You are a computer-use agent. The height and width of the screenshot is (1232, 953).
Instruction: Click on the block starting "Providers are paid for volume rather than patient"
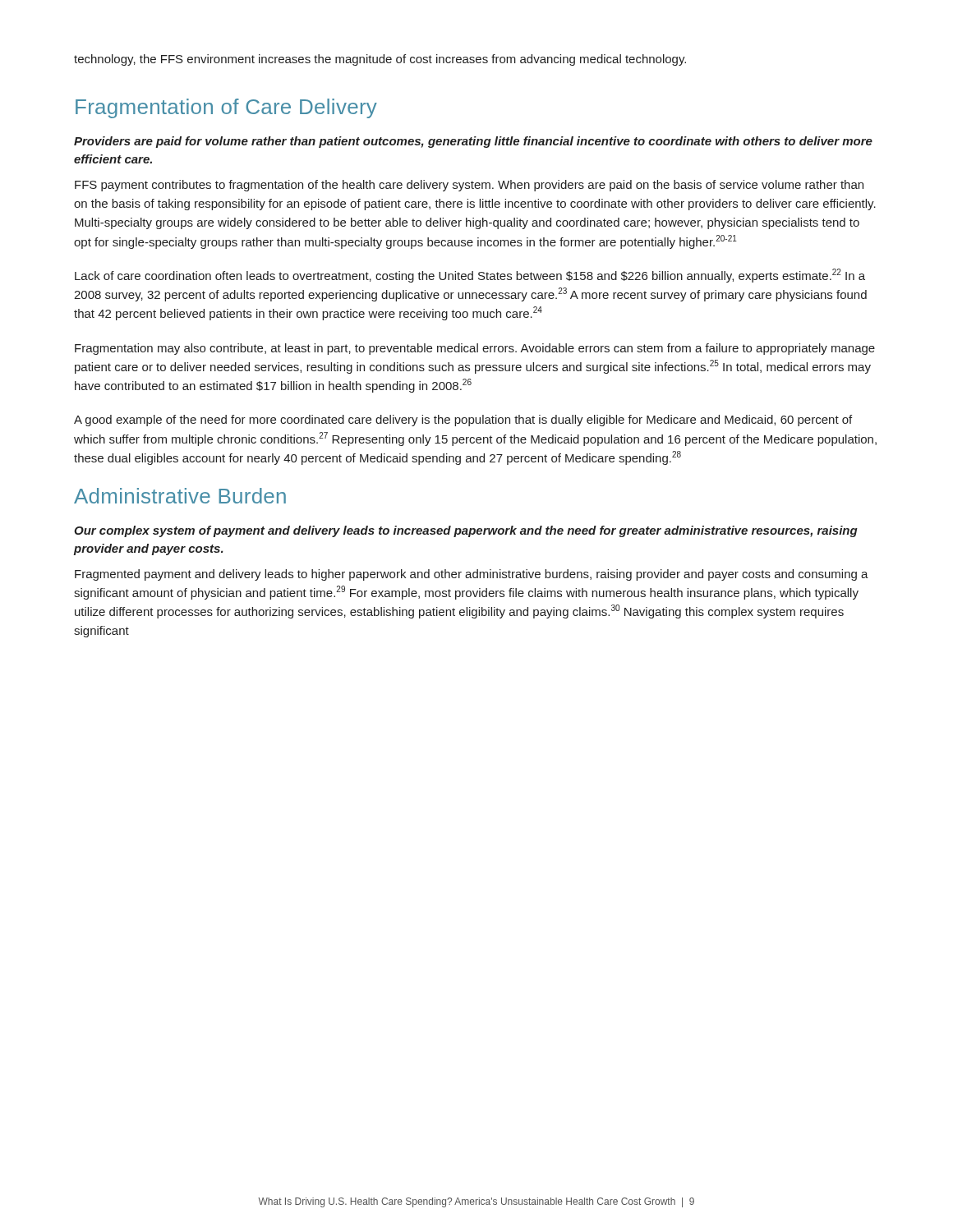pyautogui.click(x=476, y=150)
